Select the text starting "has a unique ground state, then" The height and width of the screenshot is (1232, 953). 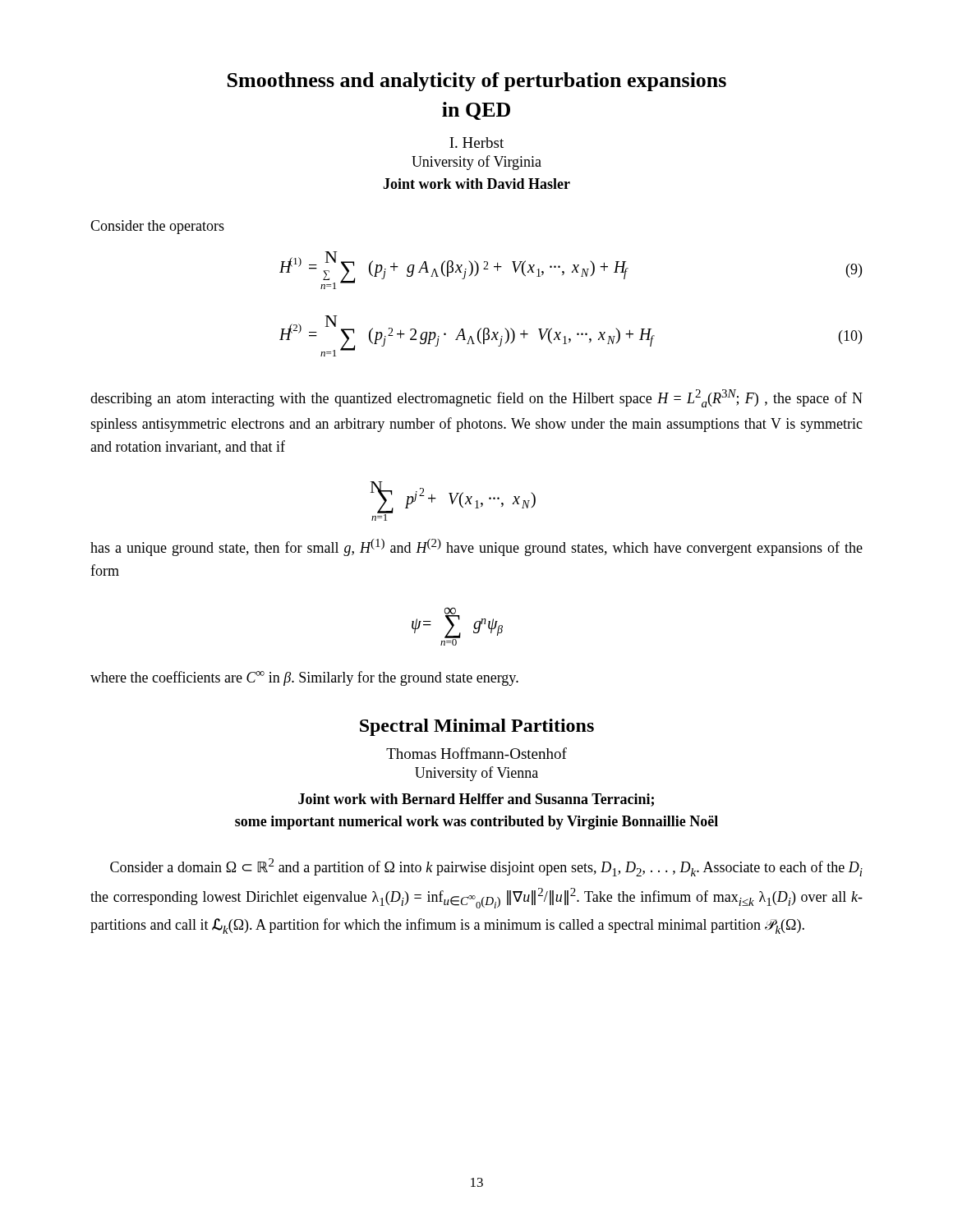click(476, 558)
